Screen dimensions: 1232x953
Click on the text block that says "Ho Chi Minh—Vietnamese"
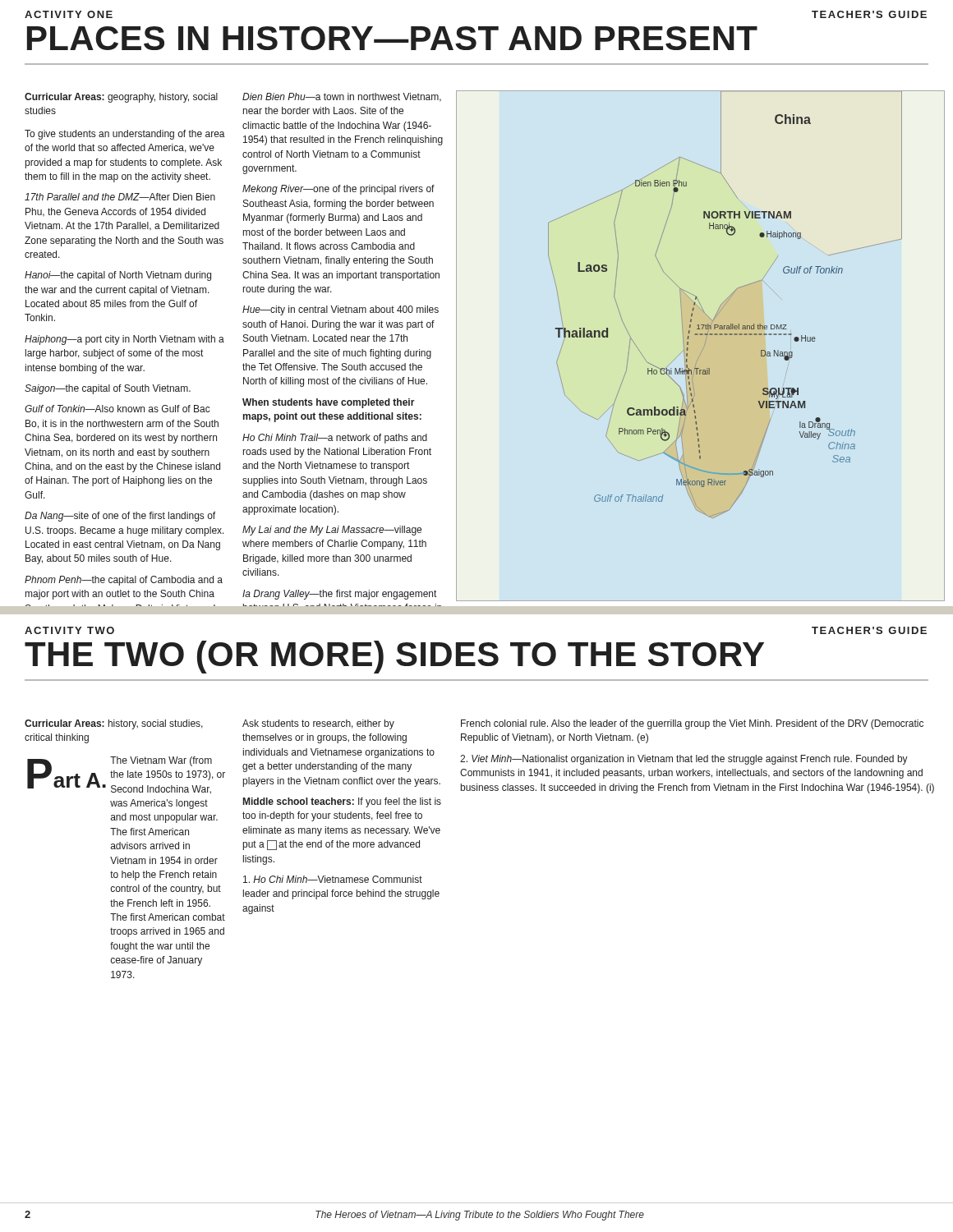341,894
